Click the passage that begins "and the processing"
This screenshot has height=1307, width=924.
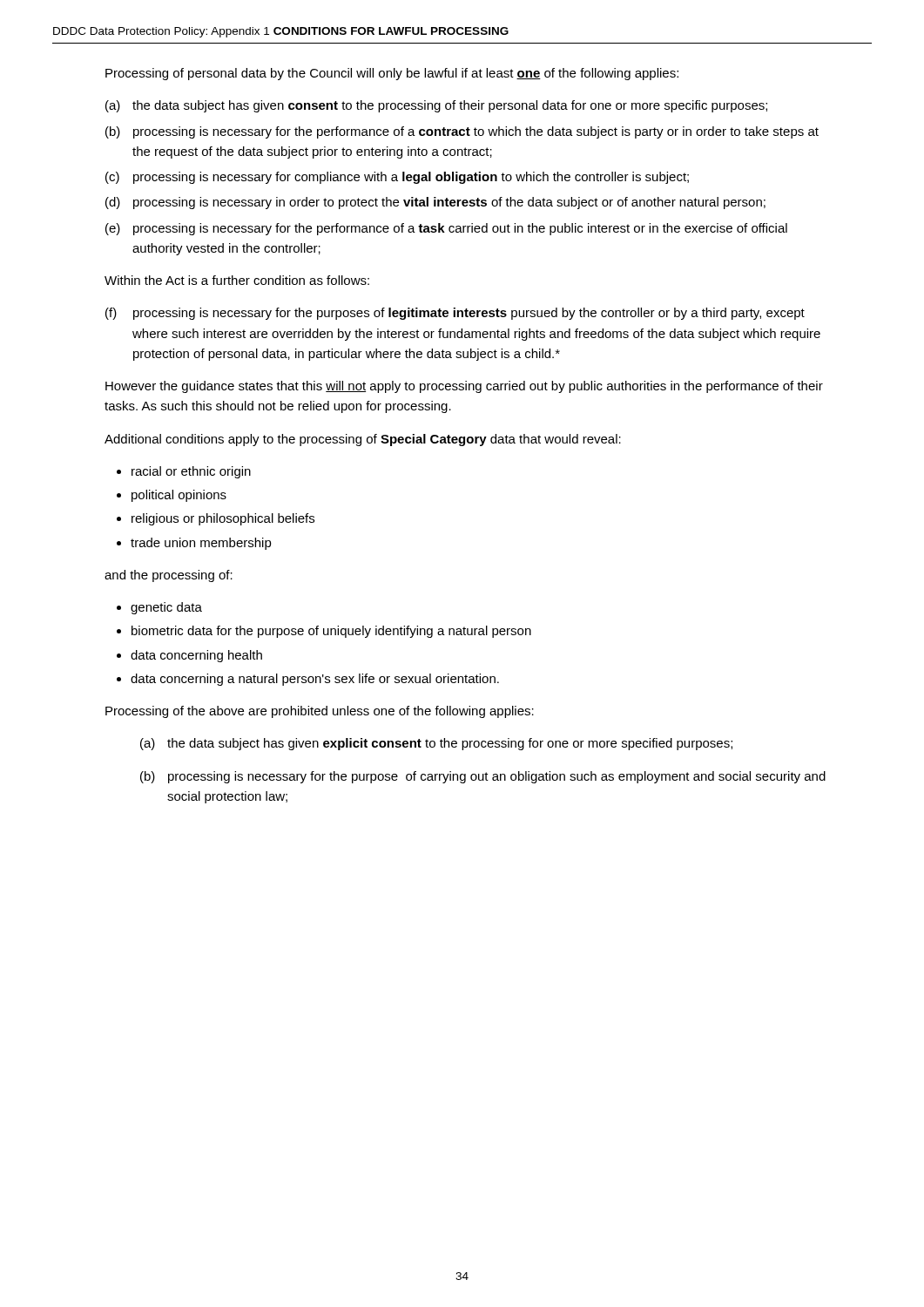click(x=169, y=574)
